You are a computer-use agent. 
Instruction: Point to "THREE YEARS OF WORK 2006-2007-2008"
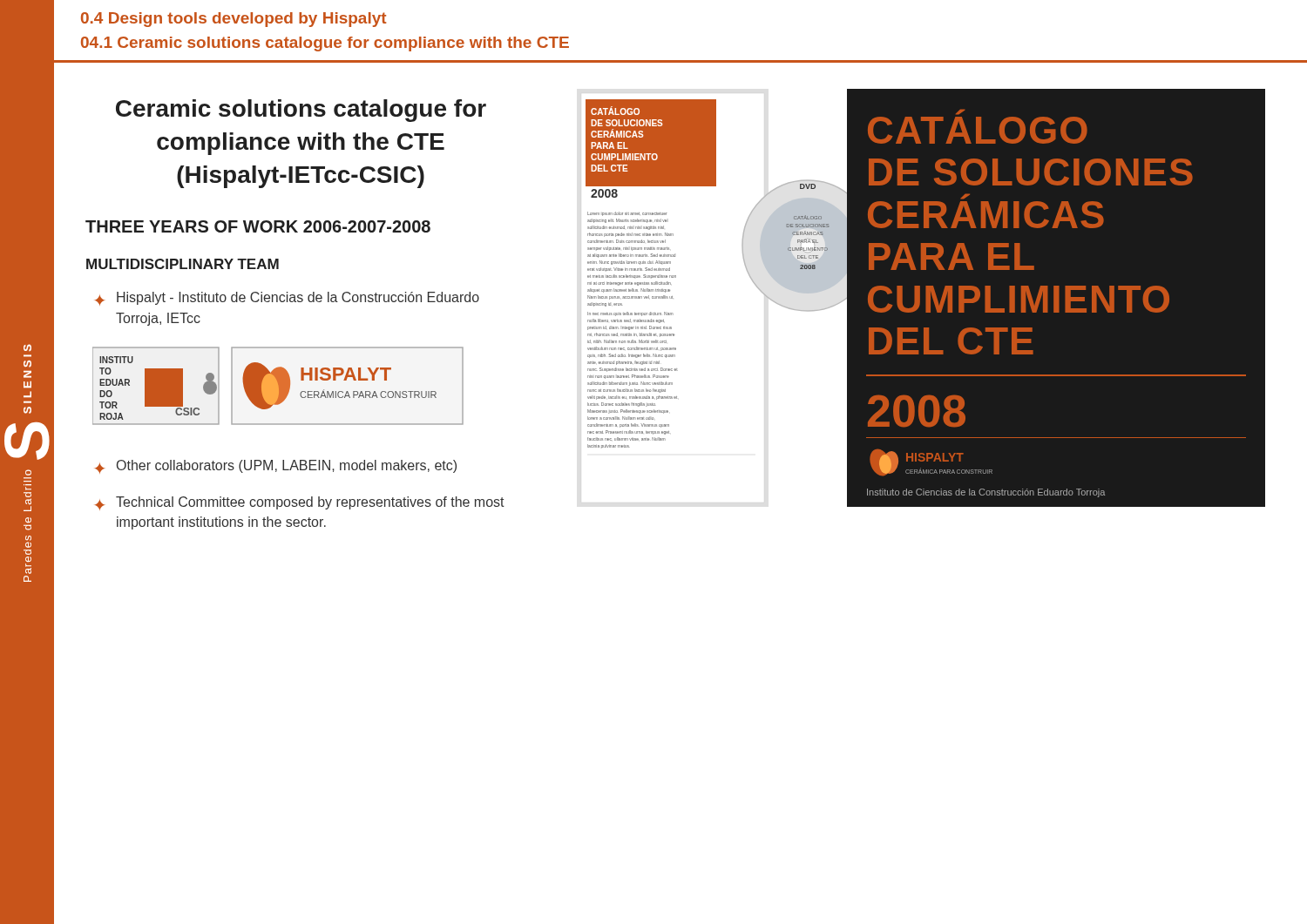(258, 227)
